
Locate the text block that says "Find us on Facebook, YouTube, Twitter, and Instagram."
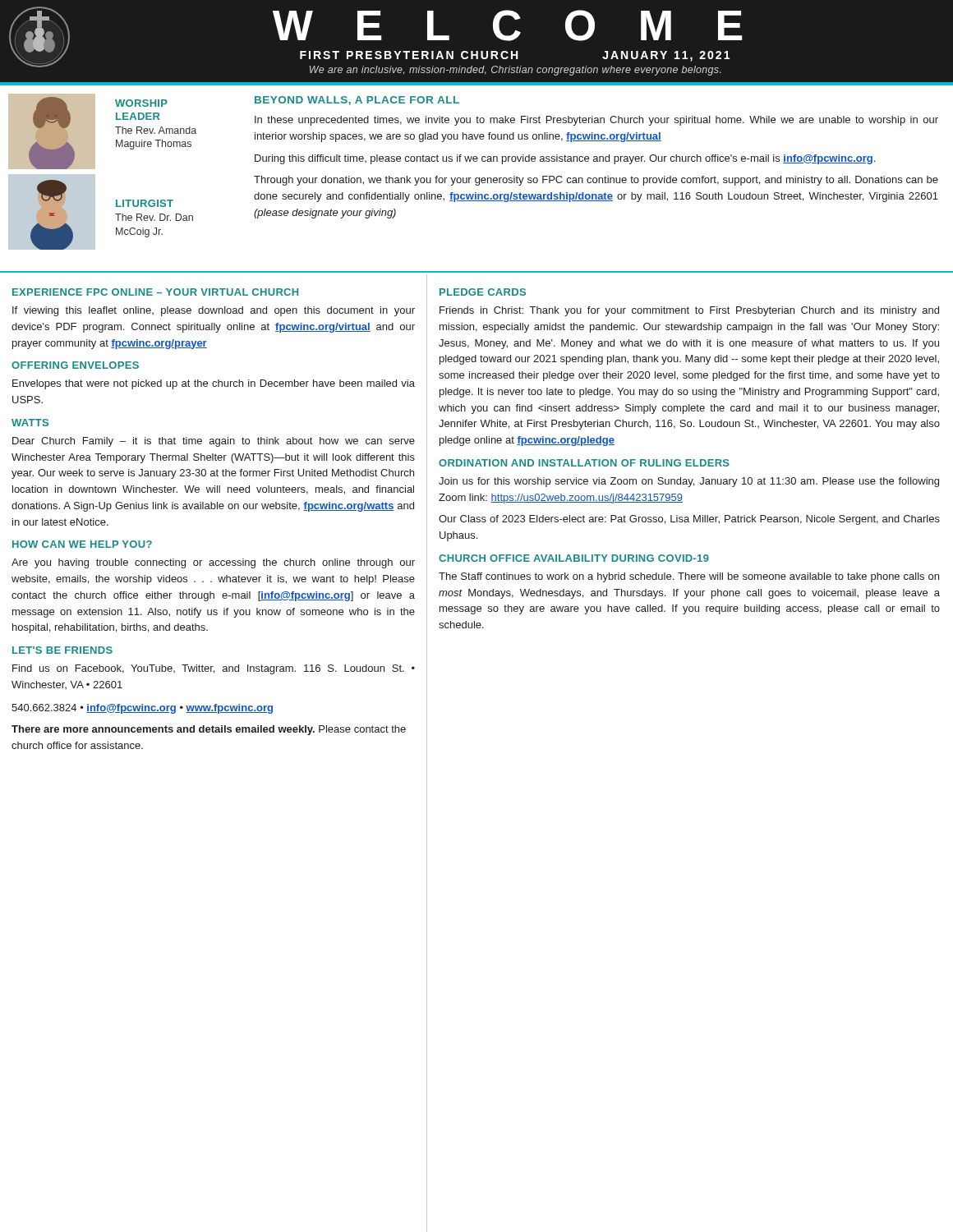(213, 676)
